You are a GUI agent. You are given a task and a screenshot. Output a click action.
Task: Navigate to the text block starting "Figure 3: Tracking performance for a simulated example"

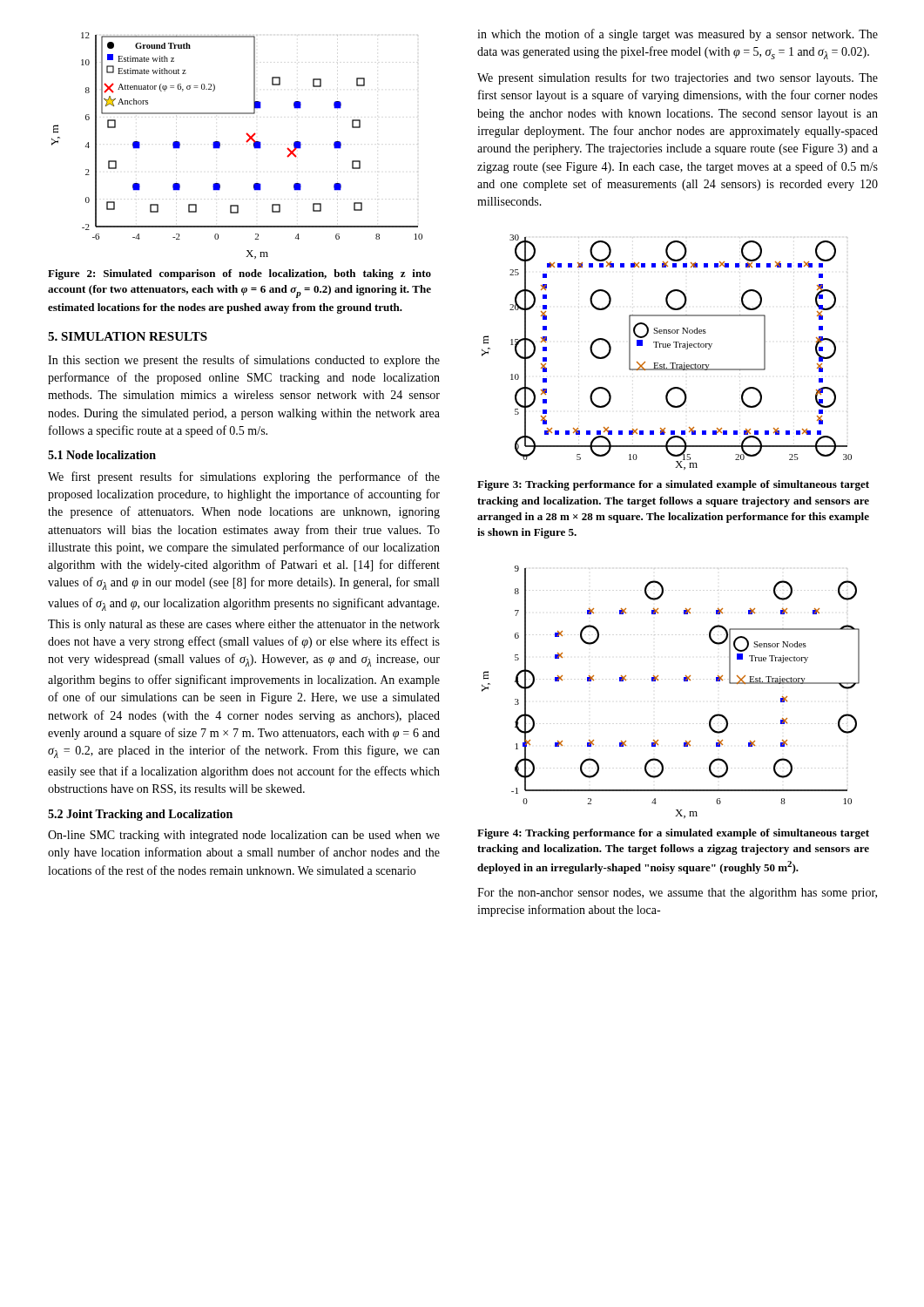pos(673,509)
